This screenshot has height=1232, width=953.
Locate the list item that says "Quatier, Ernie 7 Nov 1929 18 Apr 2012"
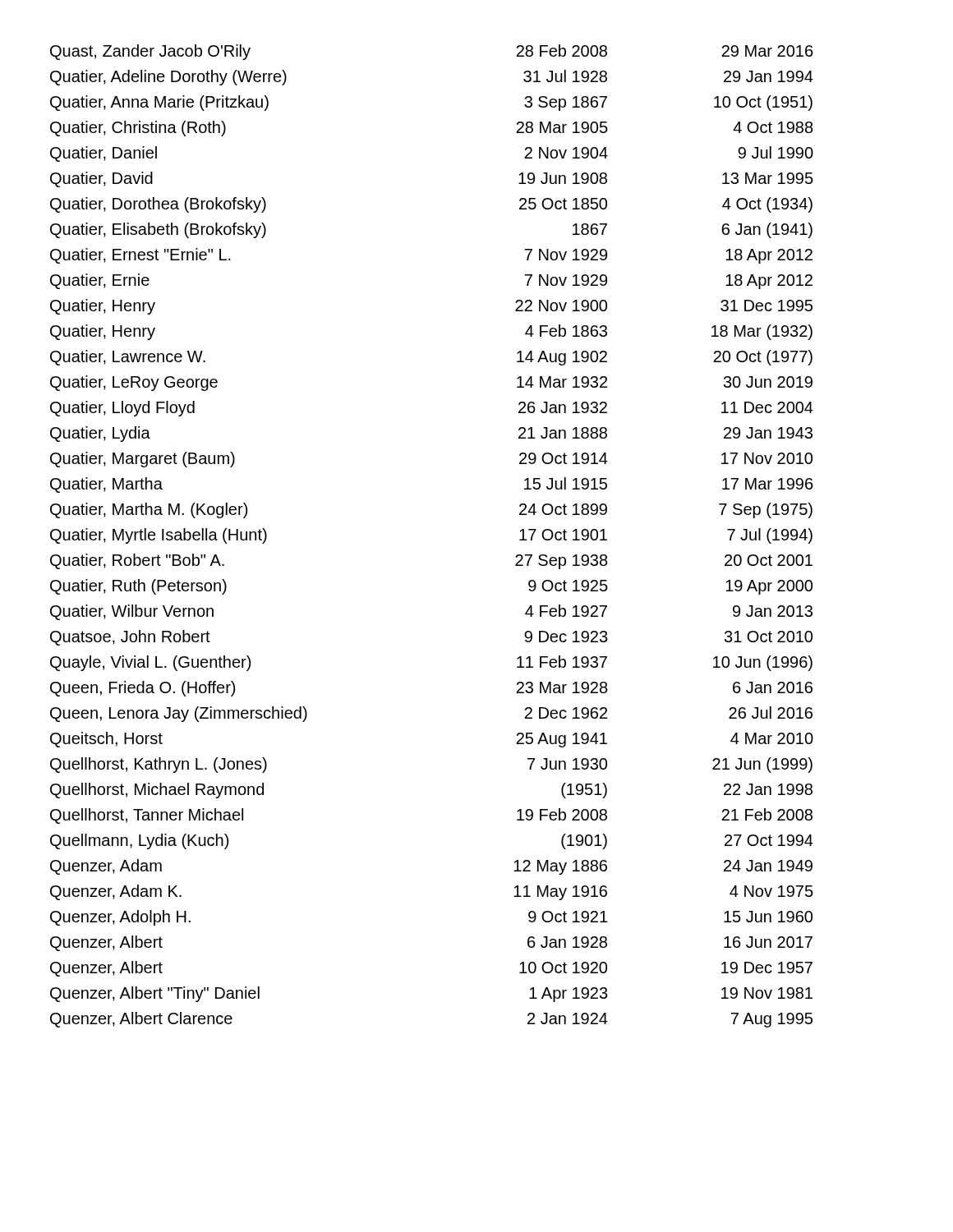point(101,280)
